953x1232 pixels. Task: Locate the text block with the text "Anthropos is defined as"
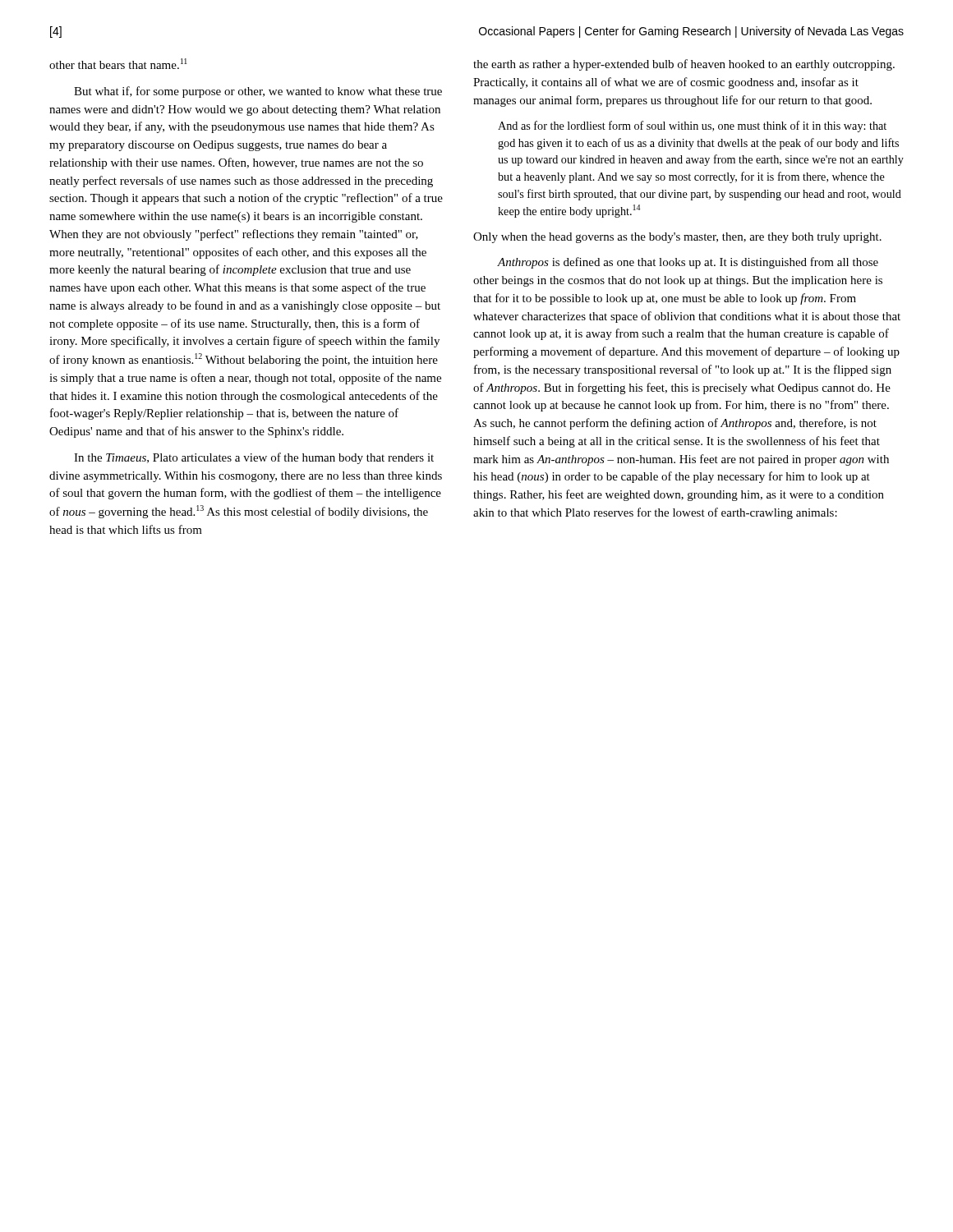coord(688,388)
